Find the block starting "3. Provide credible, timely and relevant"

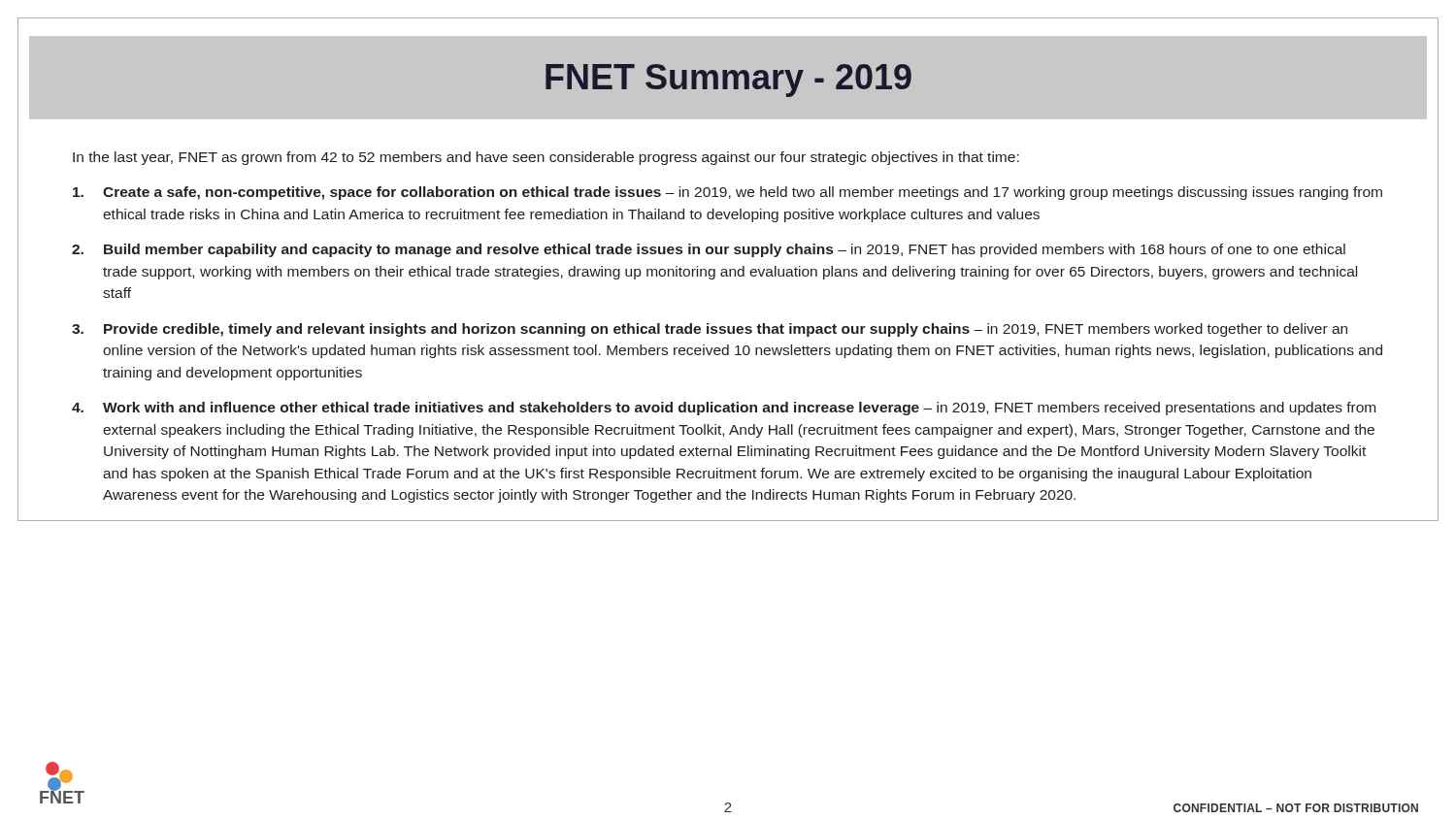click(728, 351)
